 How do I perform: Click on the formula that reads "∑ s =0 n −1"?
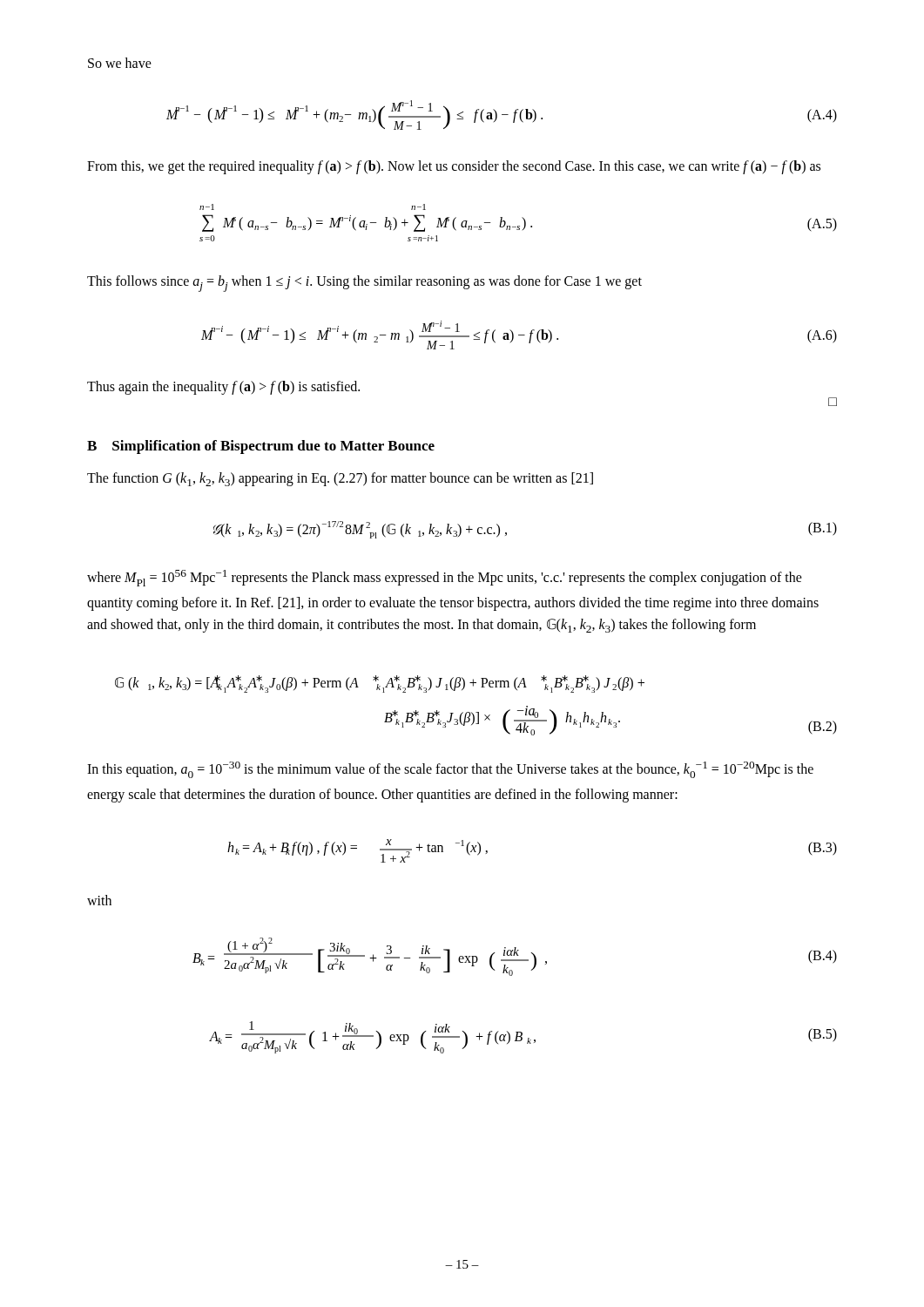point(514,224)
